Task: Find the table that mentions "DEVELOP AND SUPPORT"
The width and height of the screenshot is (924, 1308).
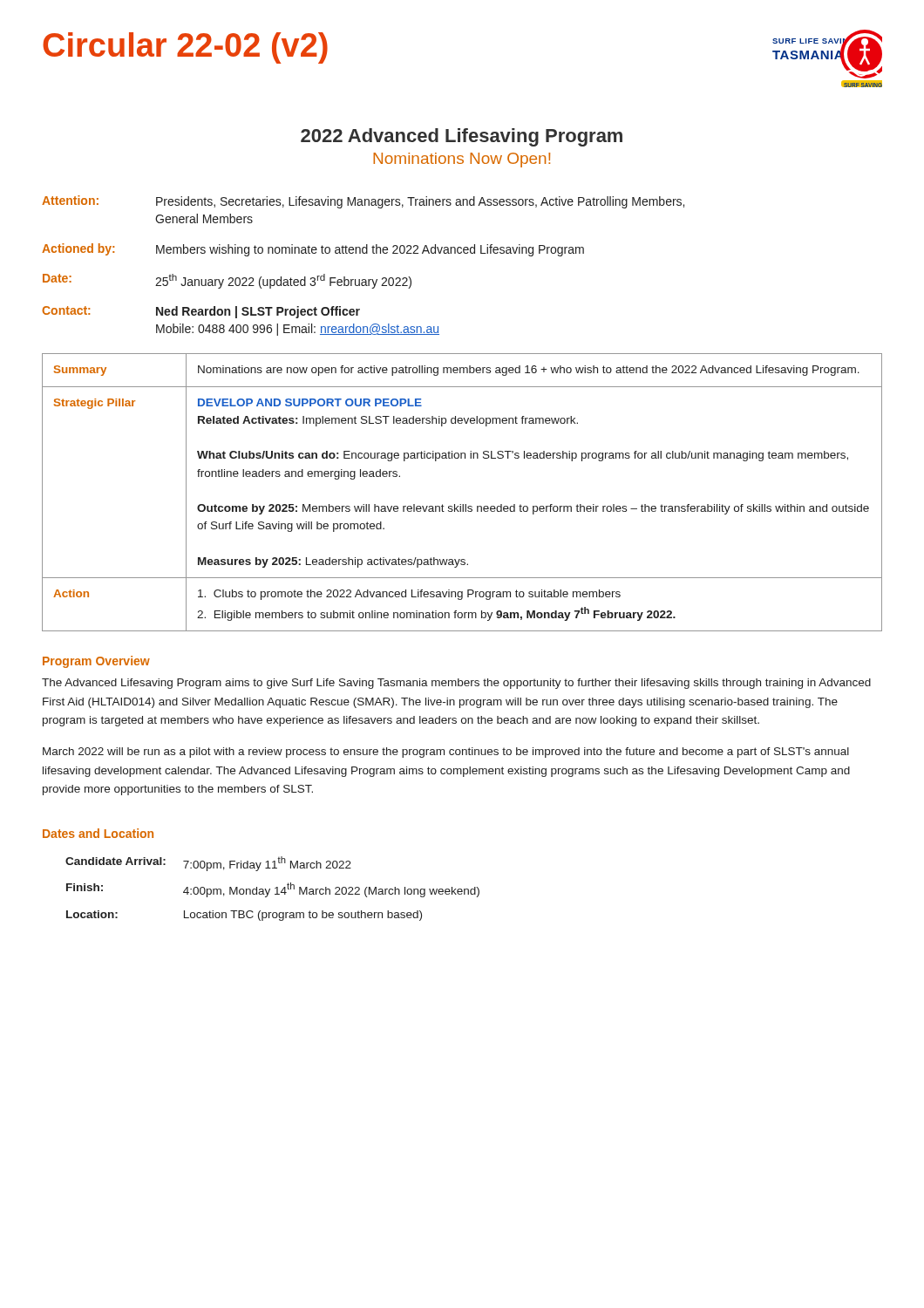Action: click(x=462, y=493)
